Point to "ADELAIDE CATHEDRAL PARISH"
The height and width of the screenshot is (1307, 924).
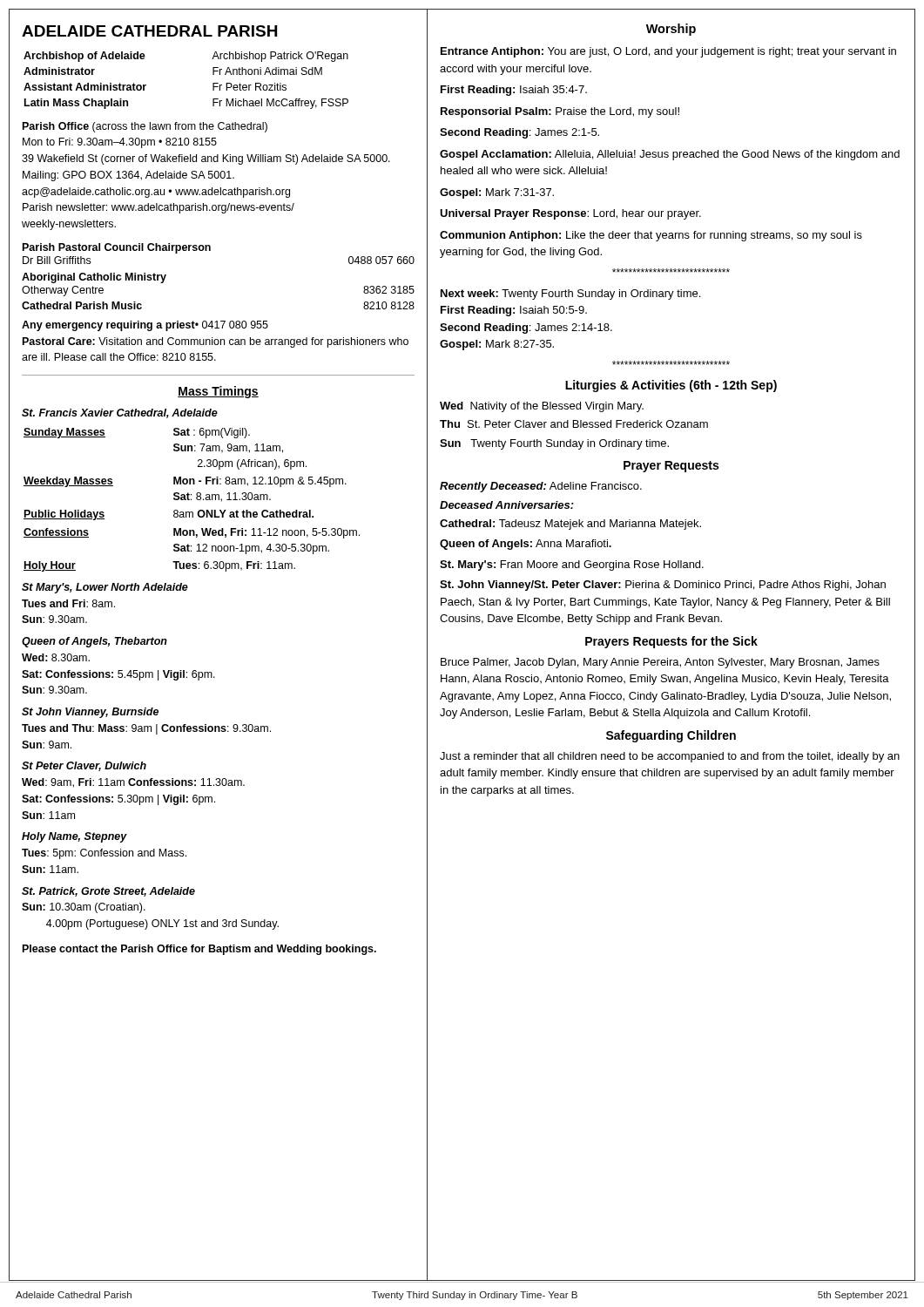(x=150, y=31)
